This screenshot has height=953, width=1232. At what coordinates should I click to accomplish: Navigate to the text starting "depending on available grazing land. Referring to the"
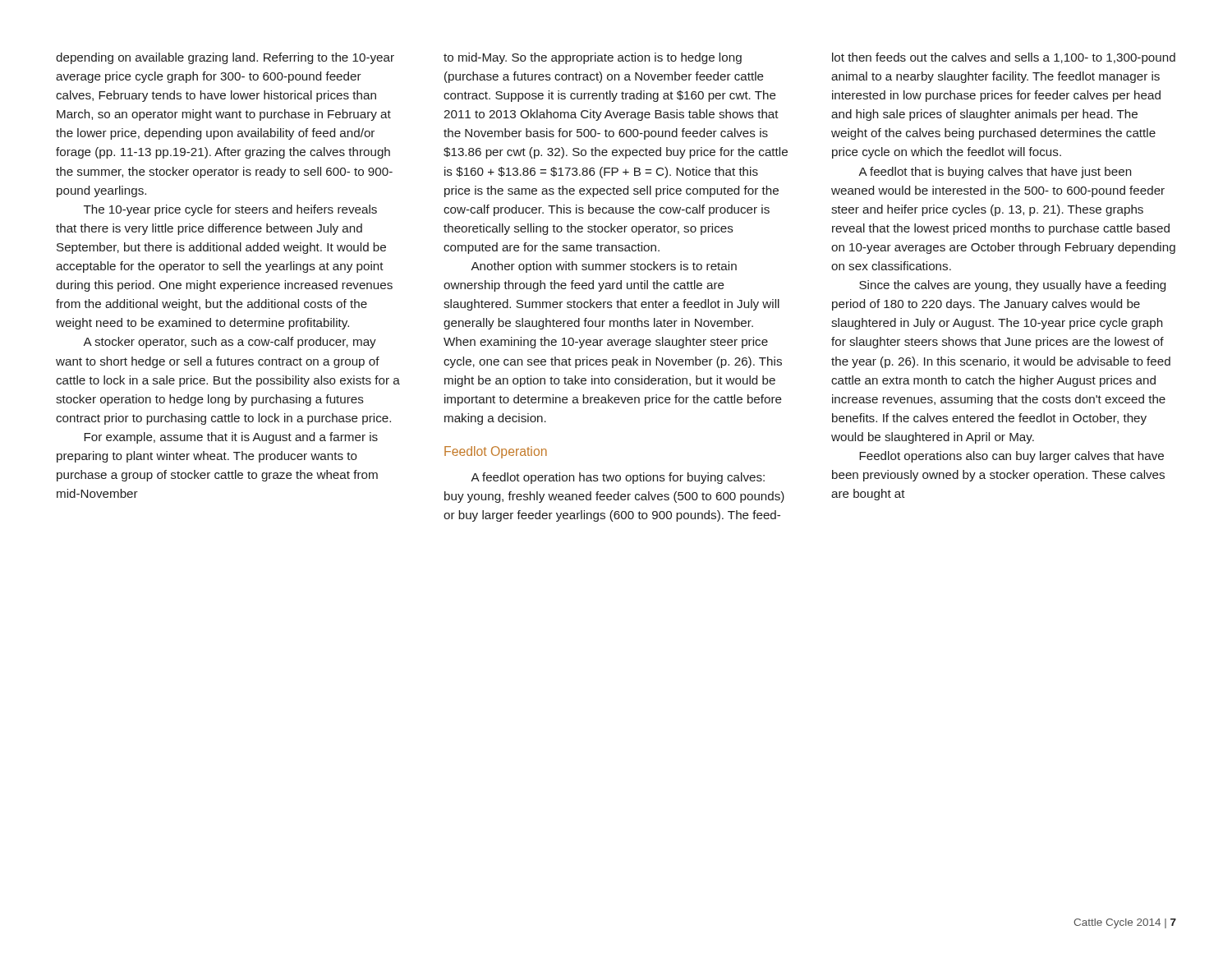tap(228, 124)
